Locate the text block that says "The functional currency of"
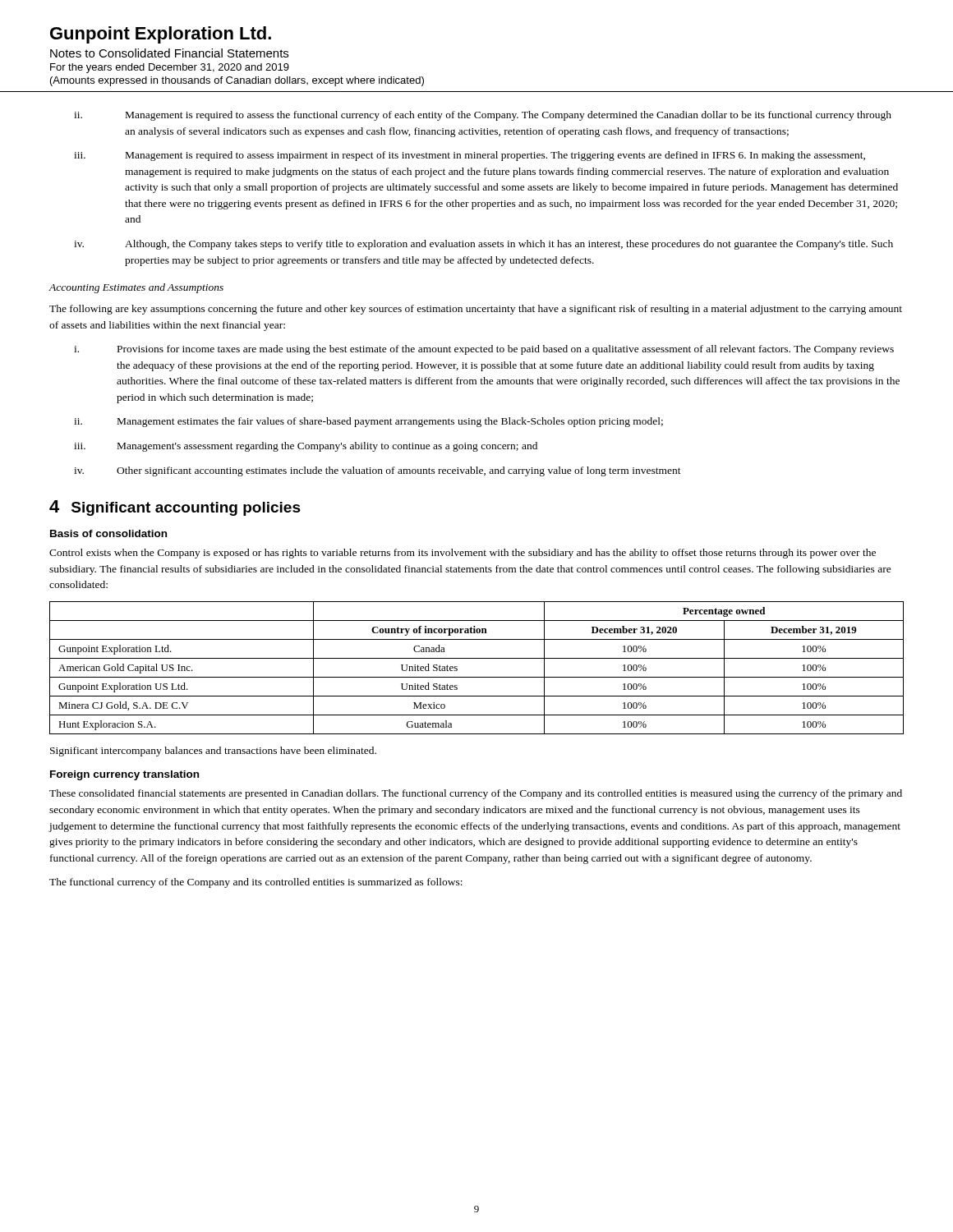 tap(256, 882)
